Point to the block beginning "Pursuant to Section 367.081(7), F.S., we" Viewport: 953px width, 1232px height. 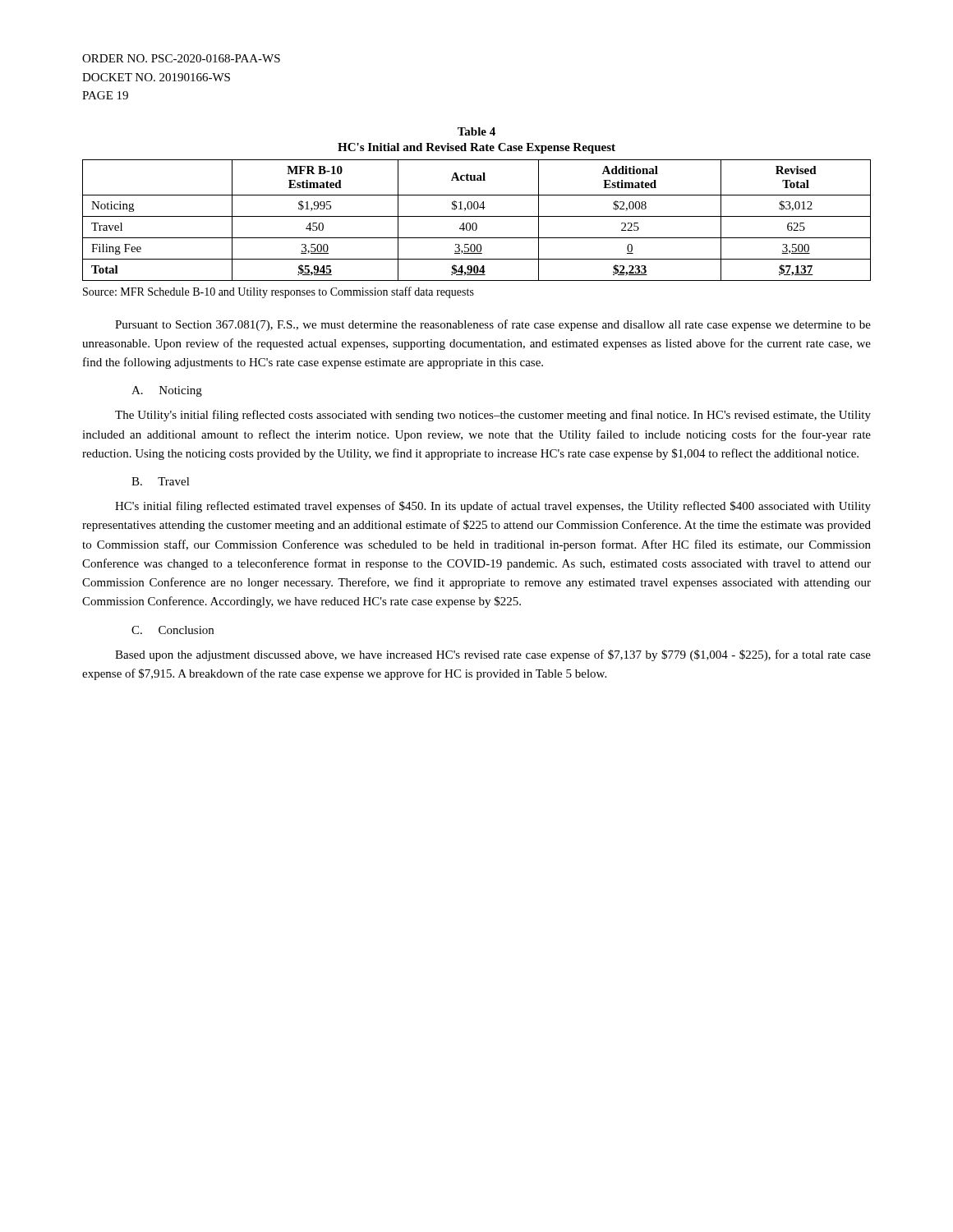[x=476, y=343]
